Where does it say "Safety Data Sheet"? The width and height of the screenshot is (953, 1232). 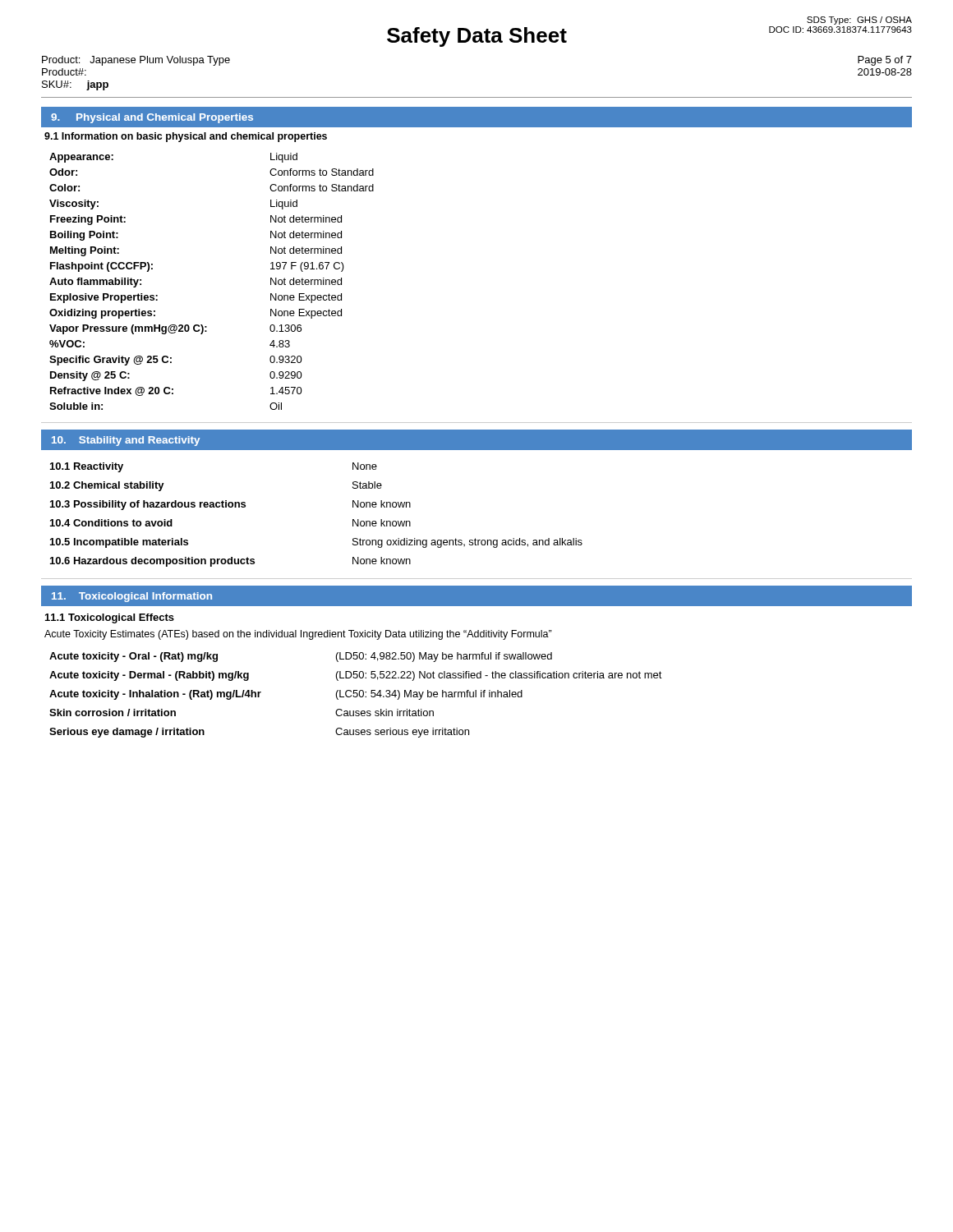coord(476,32)
